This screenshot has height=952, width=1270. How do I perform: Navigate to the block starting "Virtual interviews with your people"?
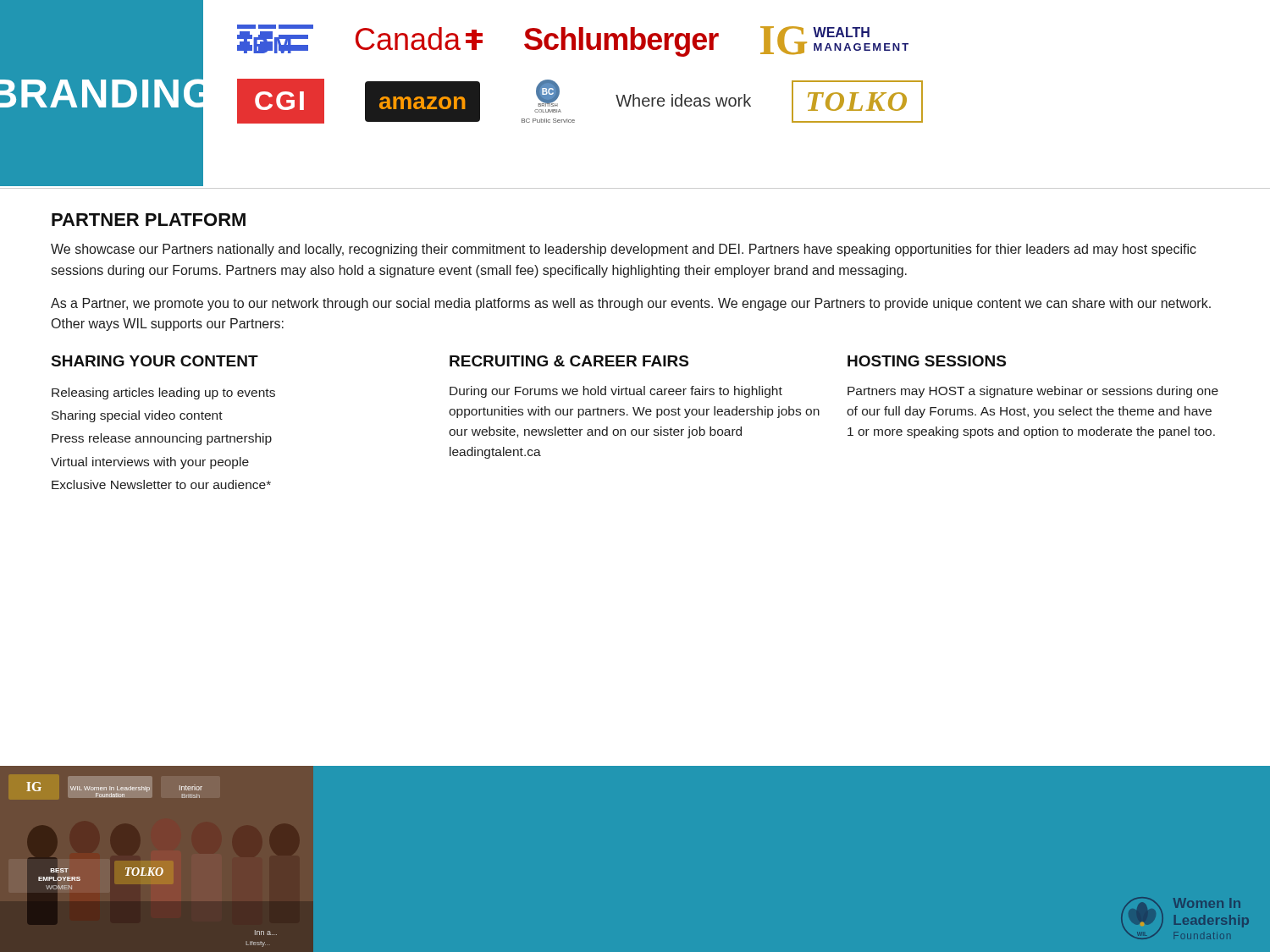point(150,461)
